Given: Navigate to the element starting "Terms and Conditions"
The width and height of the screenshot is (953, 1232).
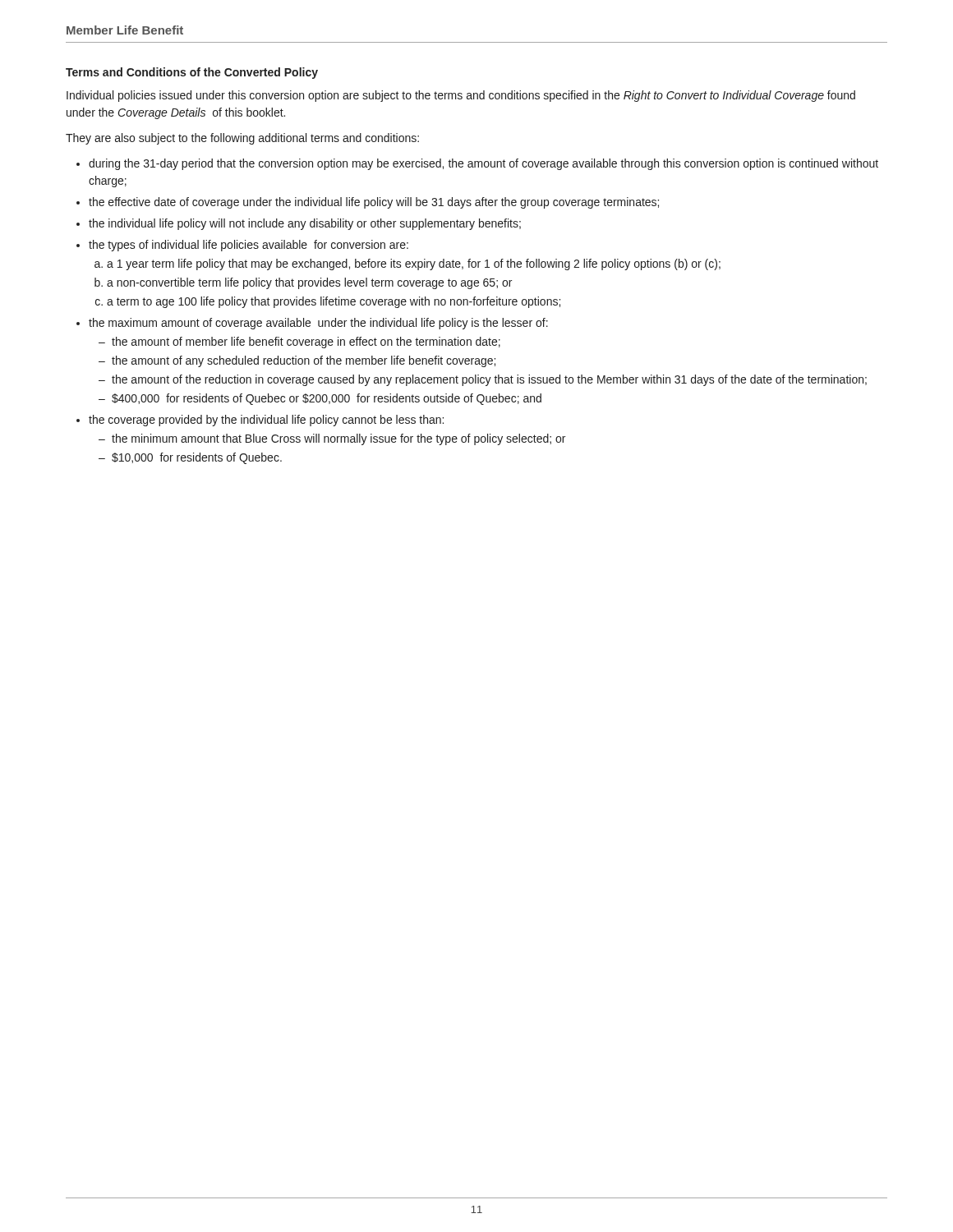Looking at the screenshot, I should pyautogui.click(x=192, y=72).
